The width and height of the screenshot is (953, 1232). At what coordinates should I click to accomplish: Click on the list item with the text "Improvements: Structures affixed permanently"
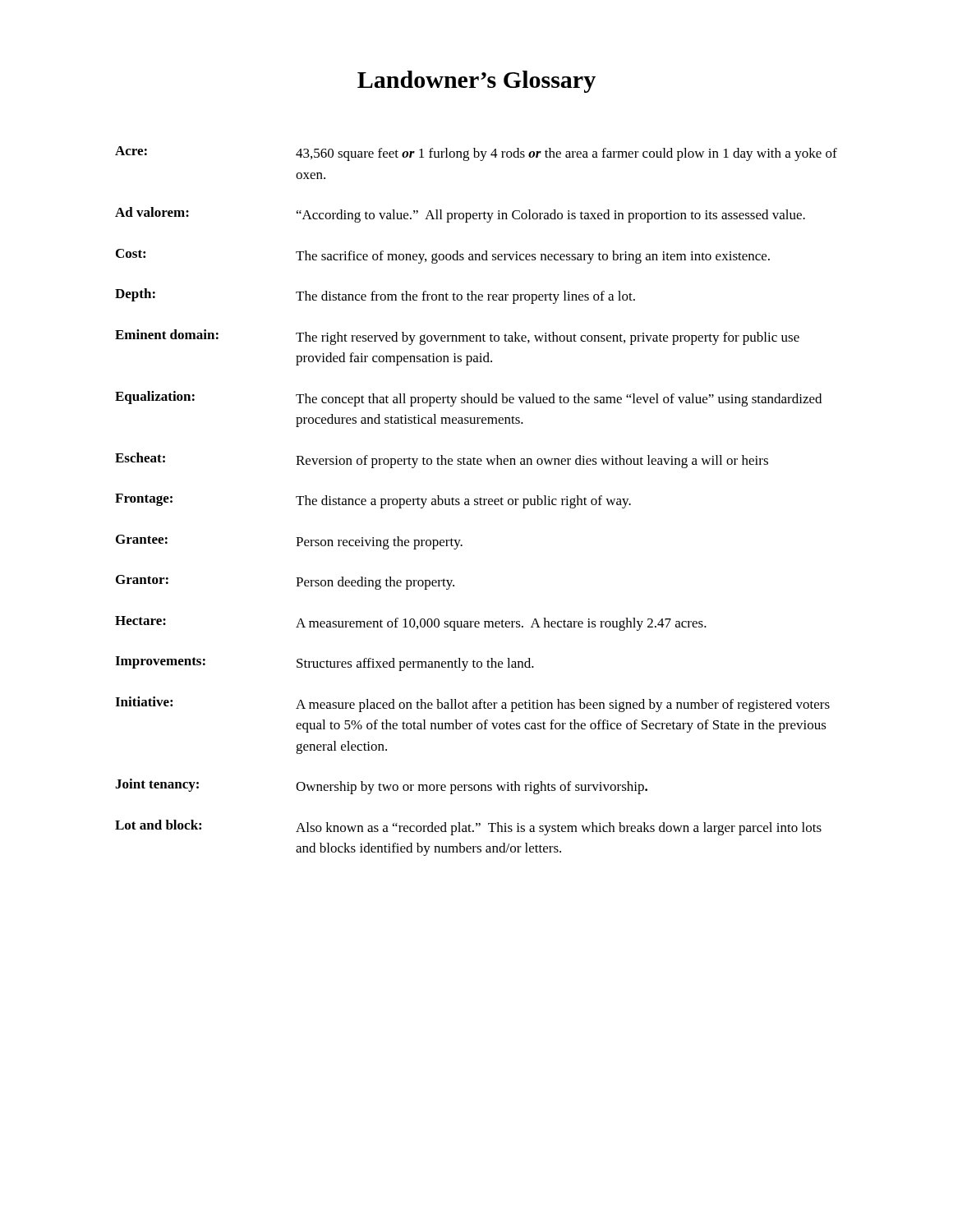(476, 663)
